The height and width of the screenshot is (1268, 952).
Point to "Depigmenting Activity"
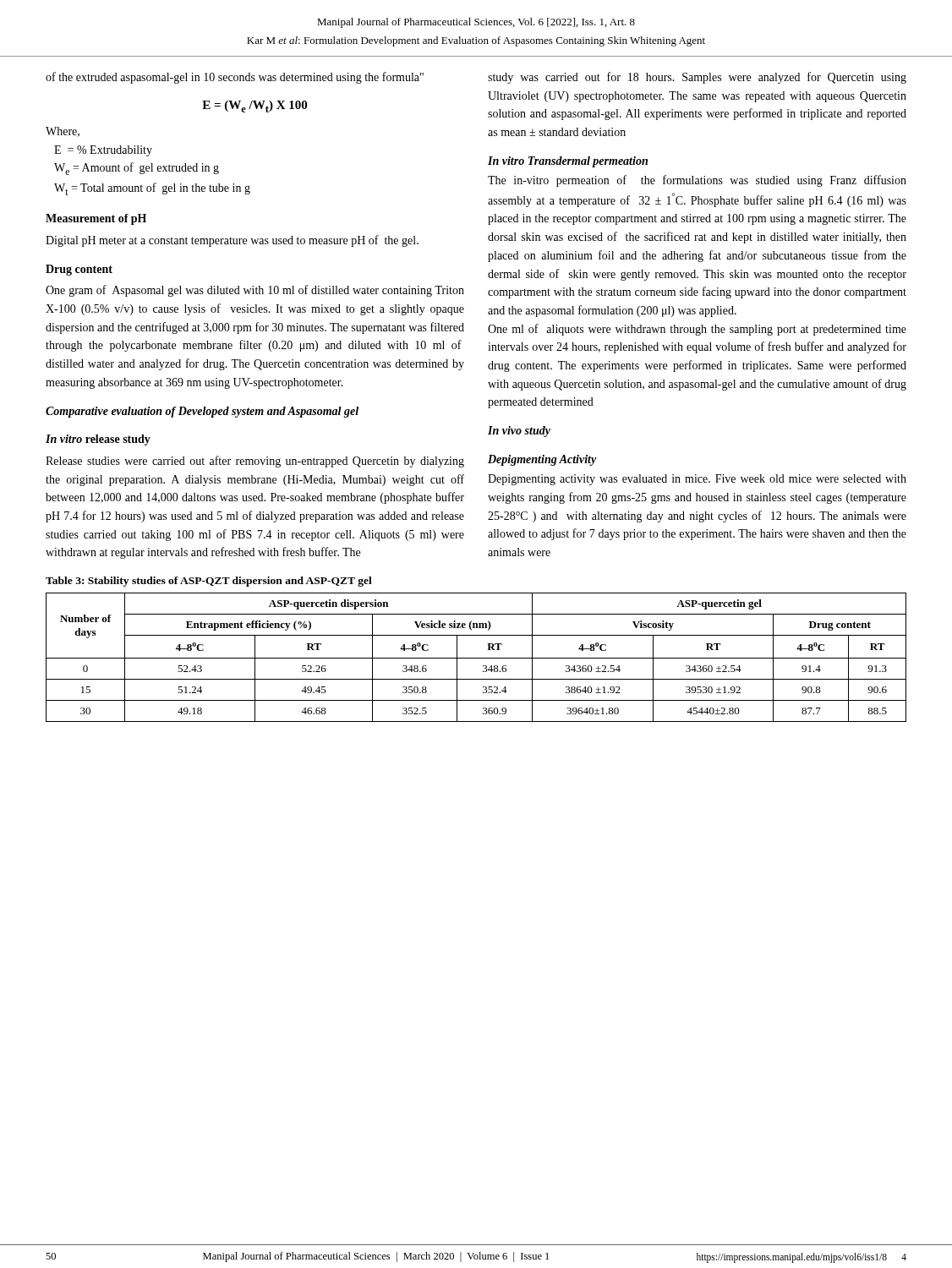542,459
